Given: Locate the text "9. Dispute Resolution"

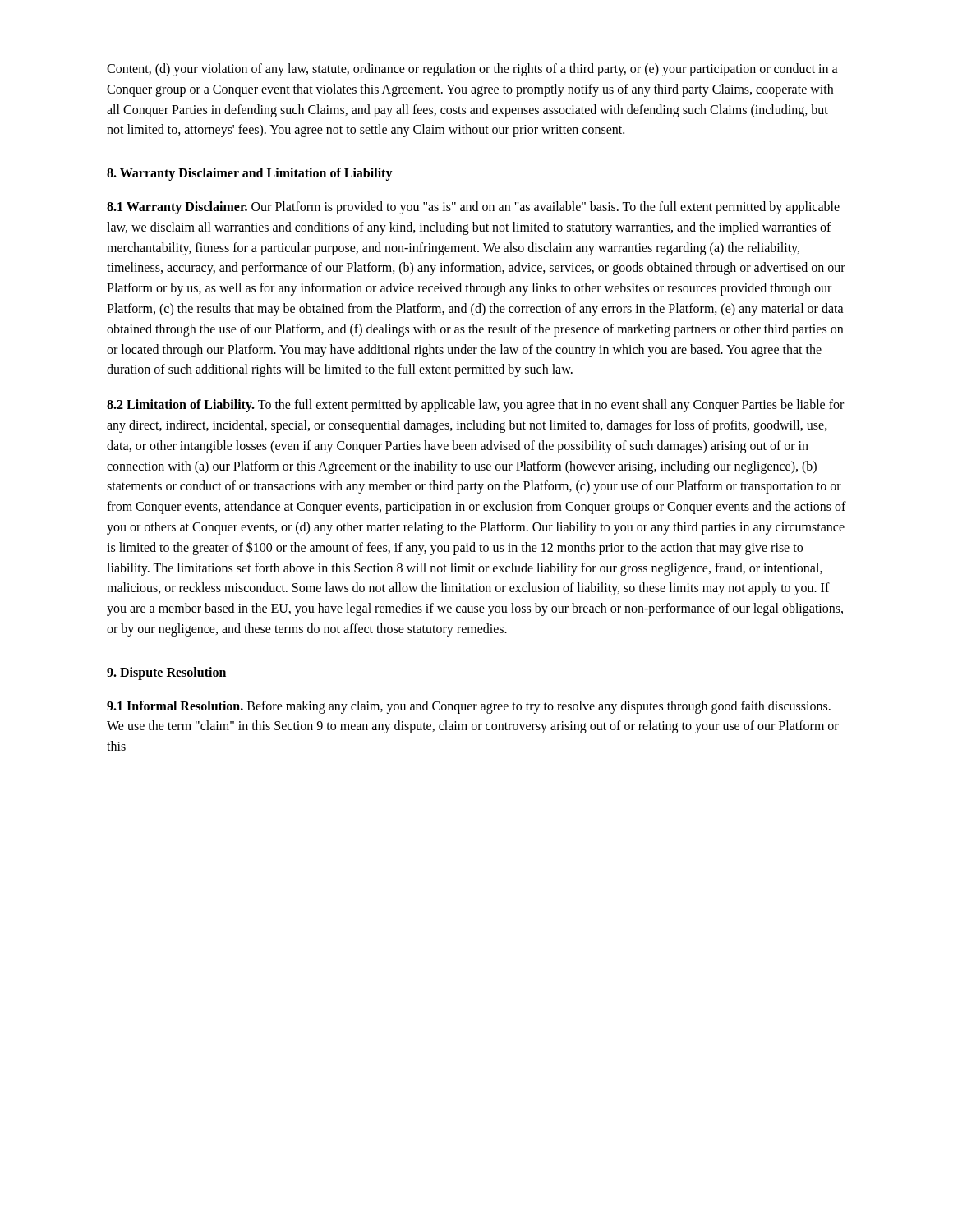Looking at the screenshot, I should 167,672.
